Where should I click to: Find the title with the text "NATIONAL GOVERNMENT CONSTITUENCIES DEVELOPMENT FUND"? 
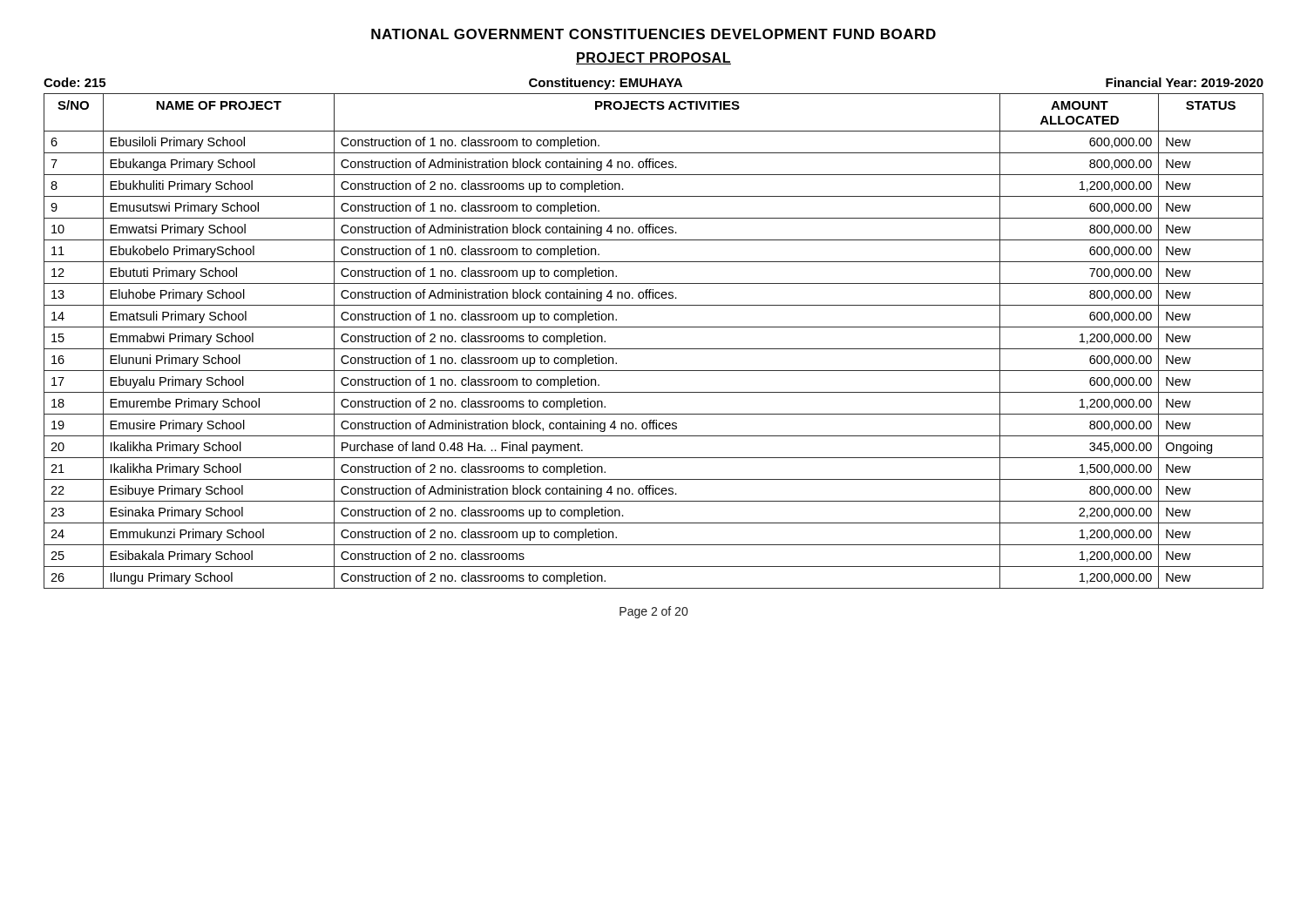(654, 34)
